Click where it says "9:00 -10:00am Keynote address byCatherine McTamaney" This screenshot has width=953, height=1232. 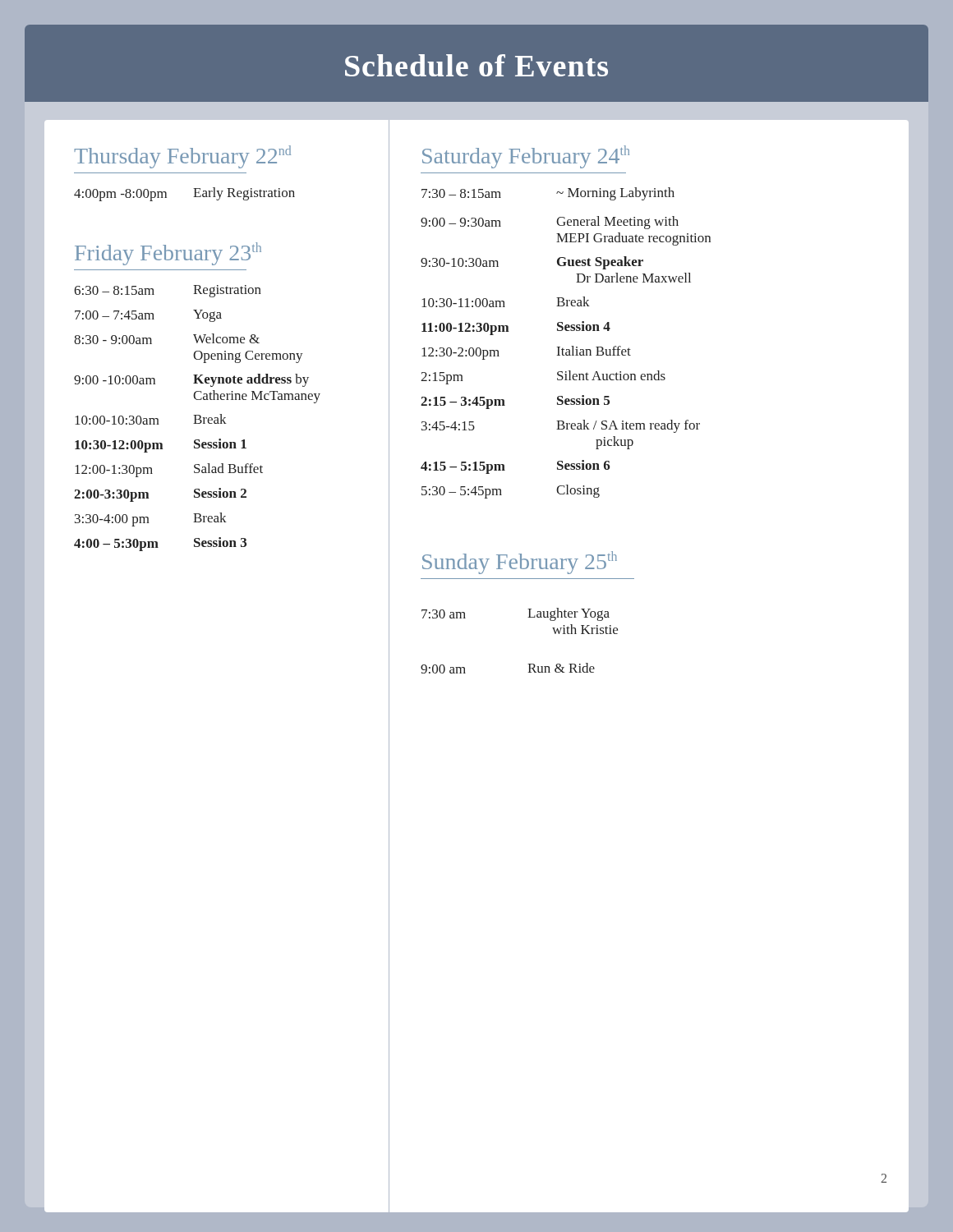(x=219, y=388)
